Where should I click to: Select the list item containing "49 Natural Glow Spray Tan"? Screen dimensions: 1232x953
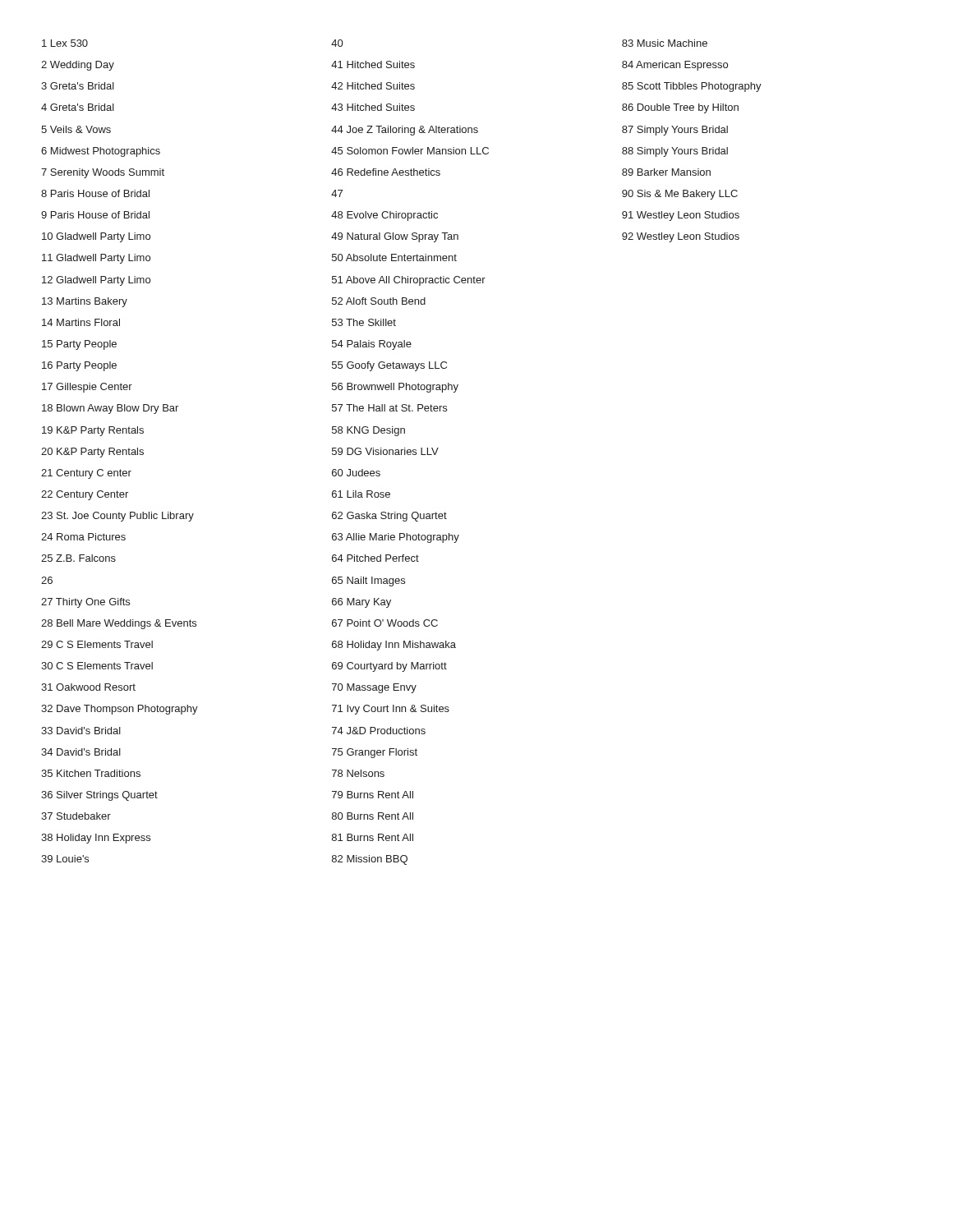[x=395, y=236]
